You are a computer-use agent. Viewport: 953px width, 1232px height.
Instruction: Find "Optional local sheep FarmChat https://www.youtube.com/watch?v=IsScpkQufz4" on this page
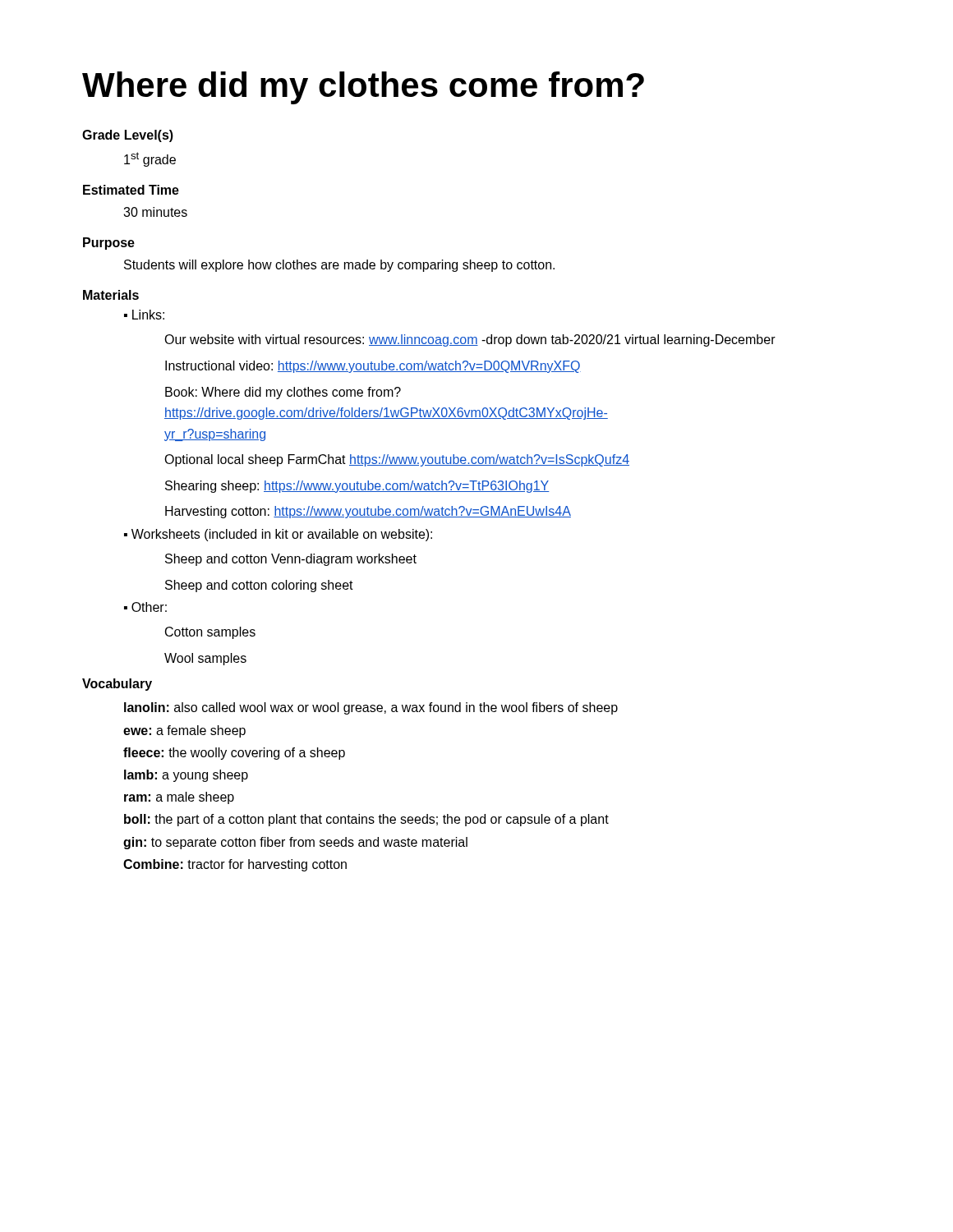click(x=397, y=460)
